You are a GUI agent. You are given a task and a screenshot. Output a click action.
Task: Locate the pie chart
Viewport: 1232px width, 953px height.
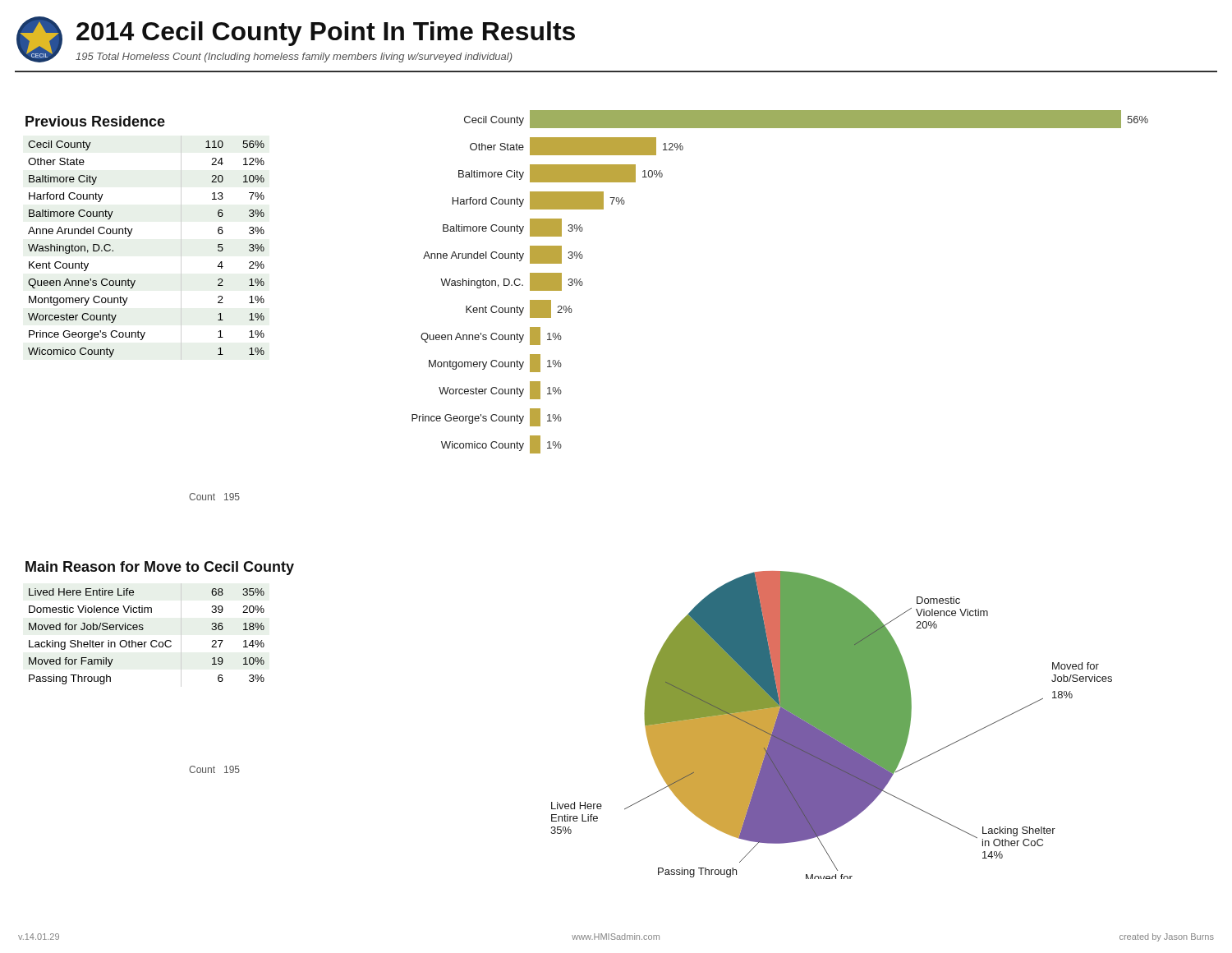[805, 698]
